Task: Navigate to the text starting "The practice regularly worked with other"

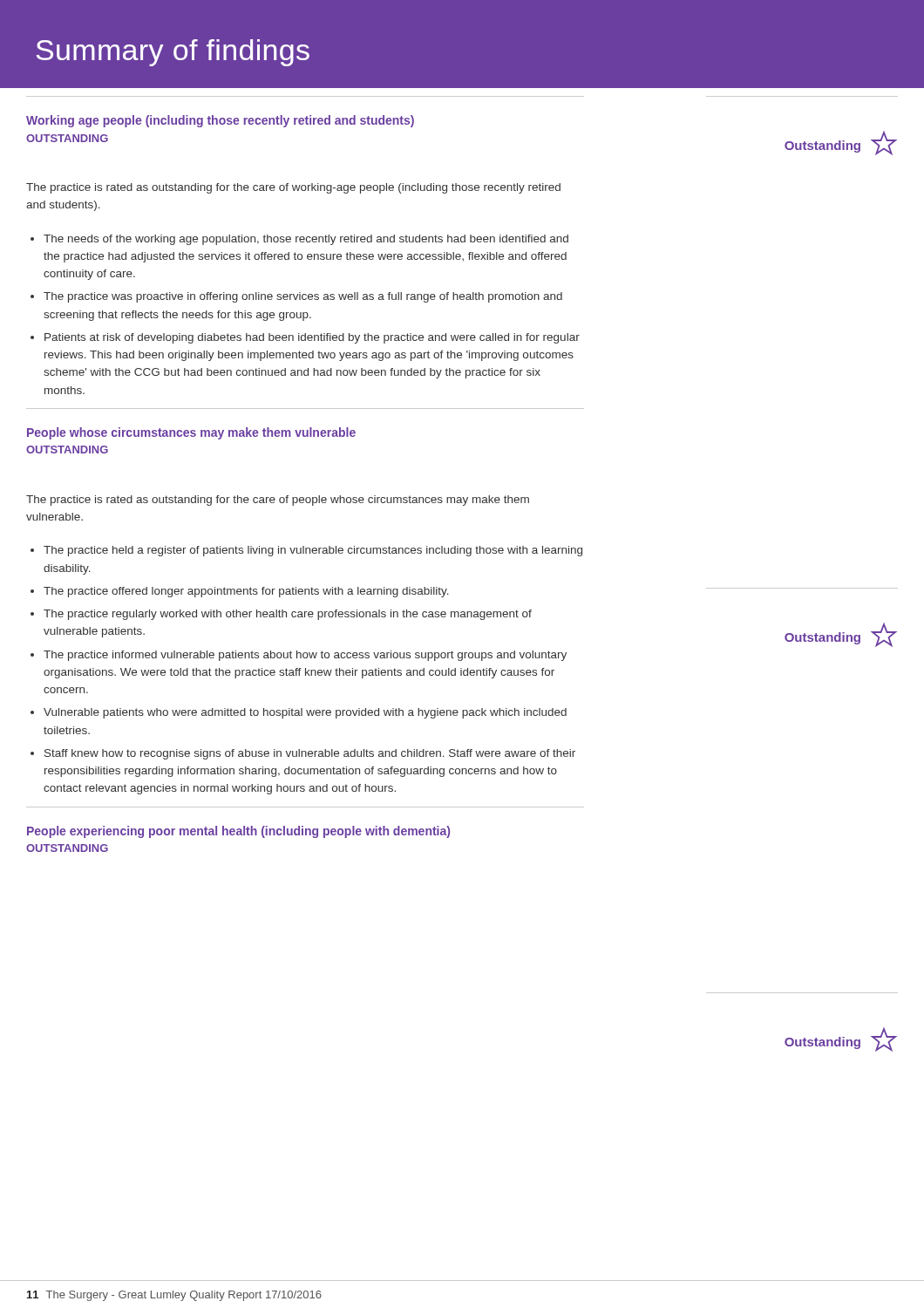Action: pyautogui.click(x=288, y=622)
